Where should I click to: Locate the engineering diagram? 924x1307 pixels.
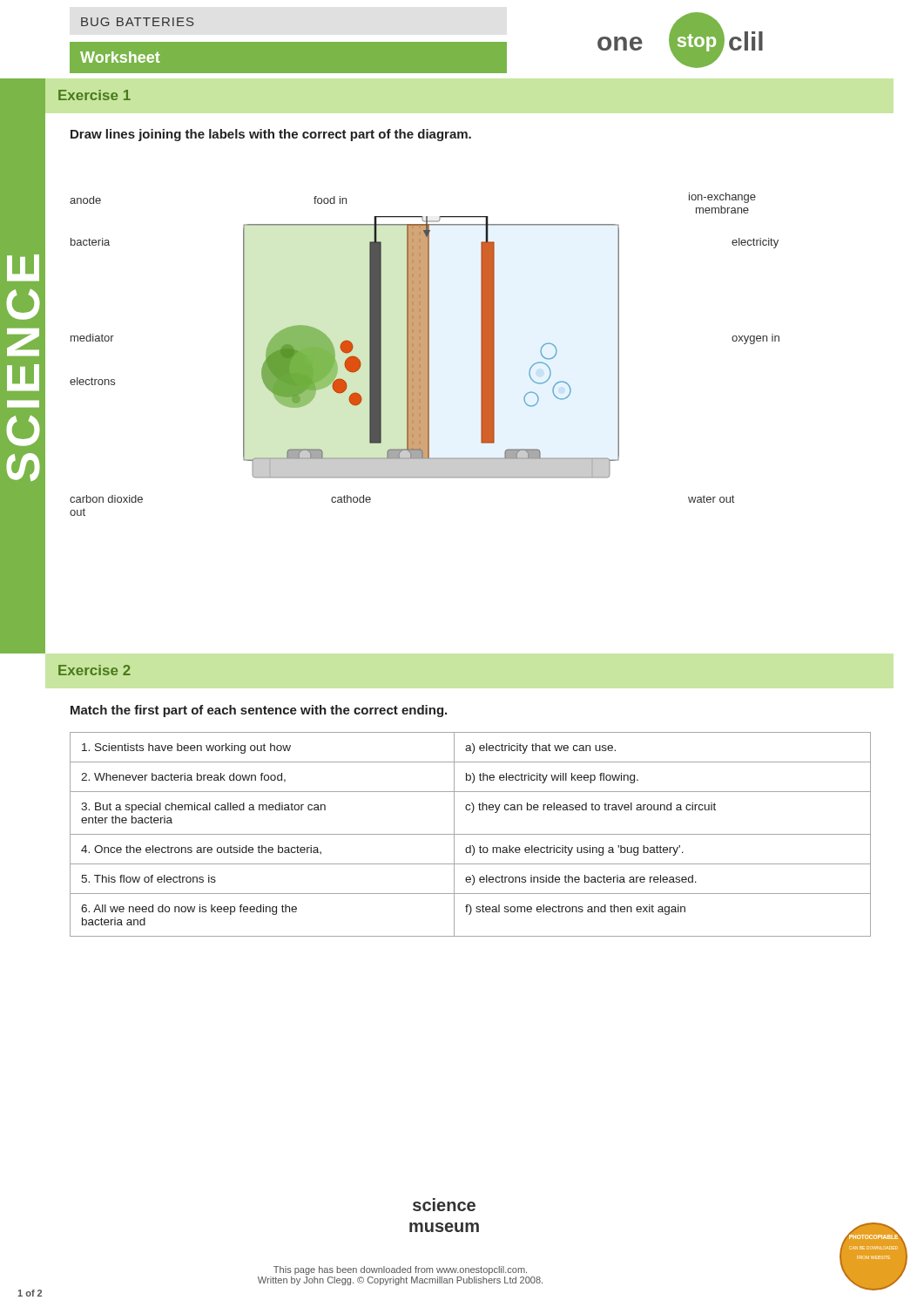[431, 351]
